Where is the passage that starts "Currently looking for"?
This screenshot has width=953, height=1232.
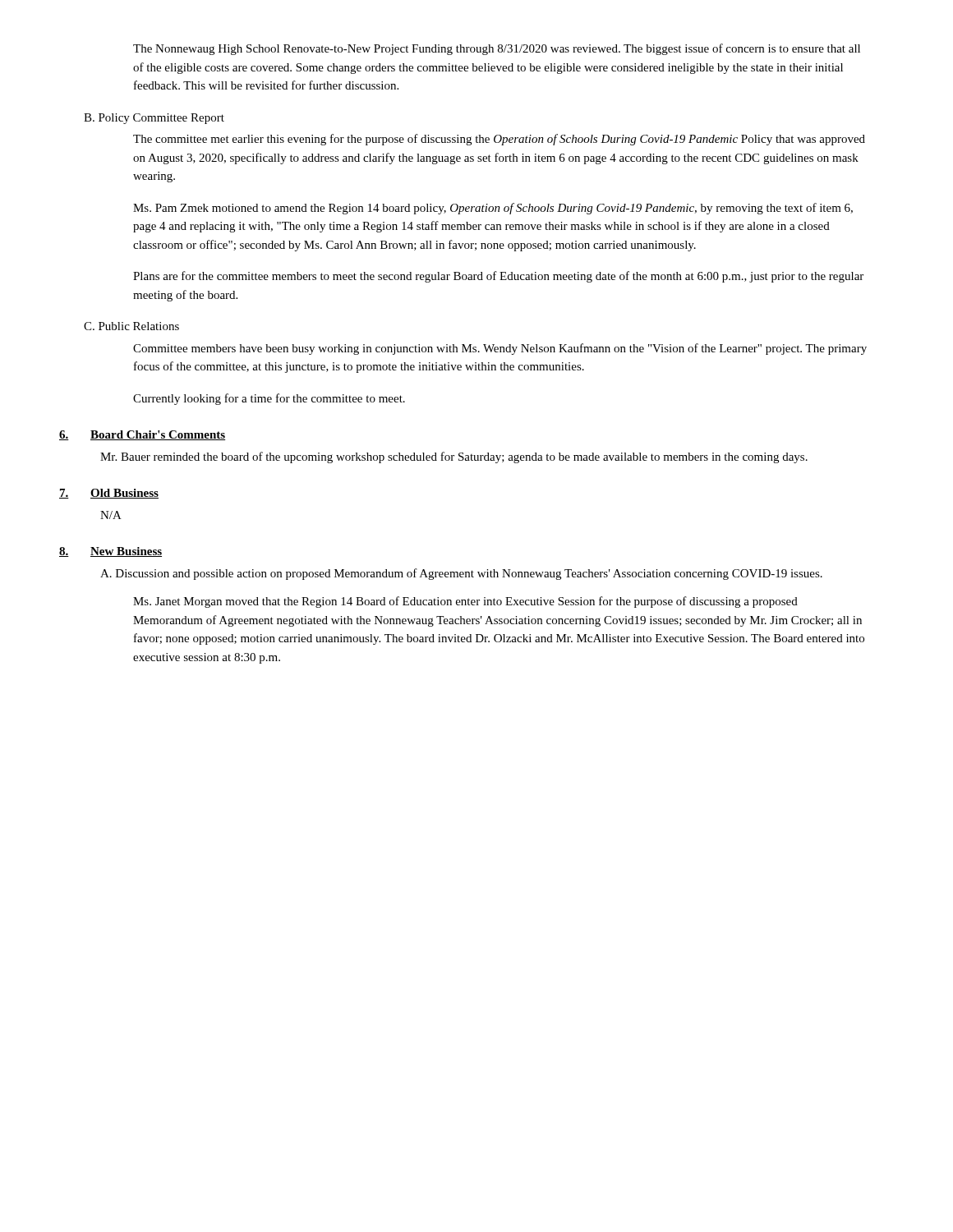[x=269, y=399]
